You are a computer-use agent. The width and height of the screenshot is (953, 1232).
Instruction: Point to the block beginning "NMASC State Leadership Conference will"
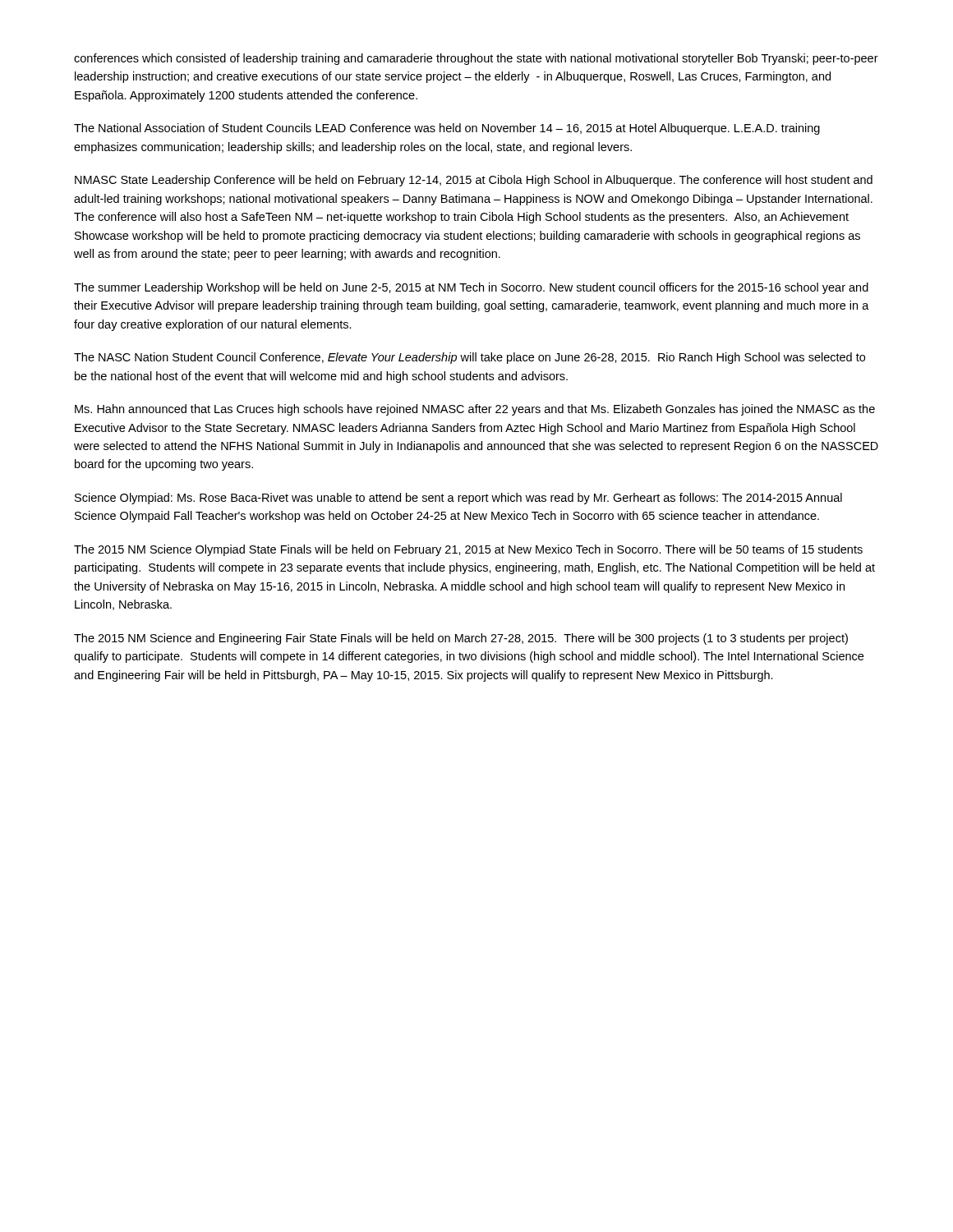point(475,217)
